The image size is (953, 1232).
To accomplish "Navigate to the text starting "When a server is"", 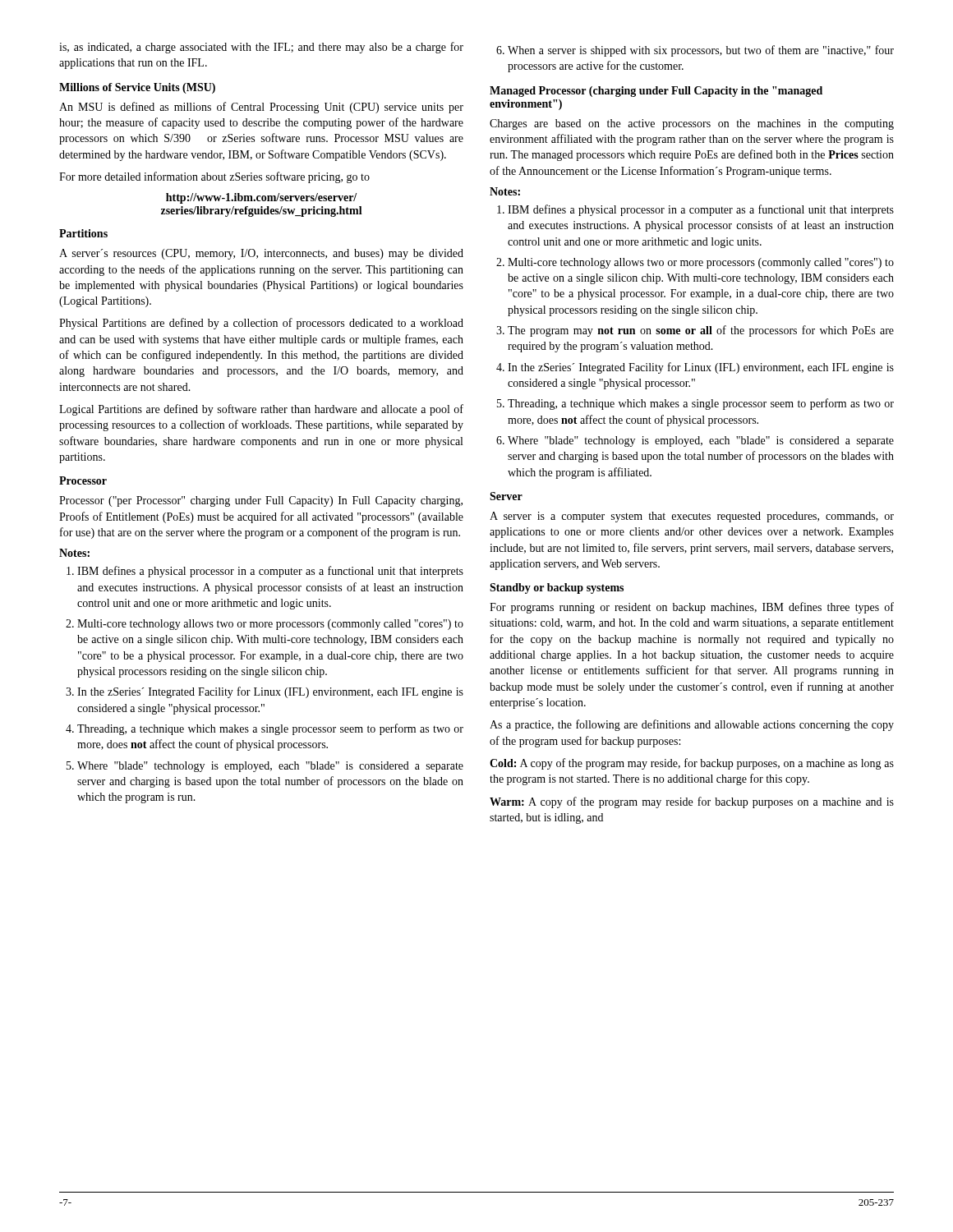I will [x=701, y=58].
